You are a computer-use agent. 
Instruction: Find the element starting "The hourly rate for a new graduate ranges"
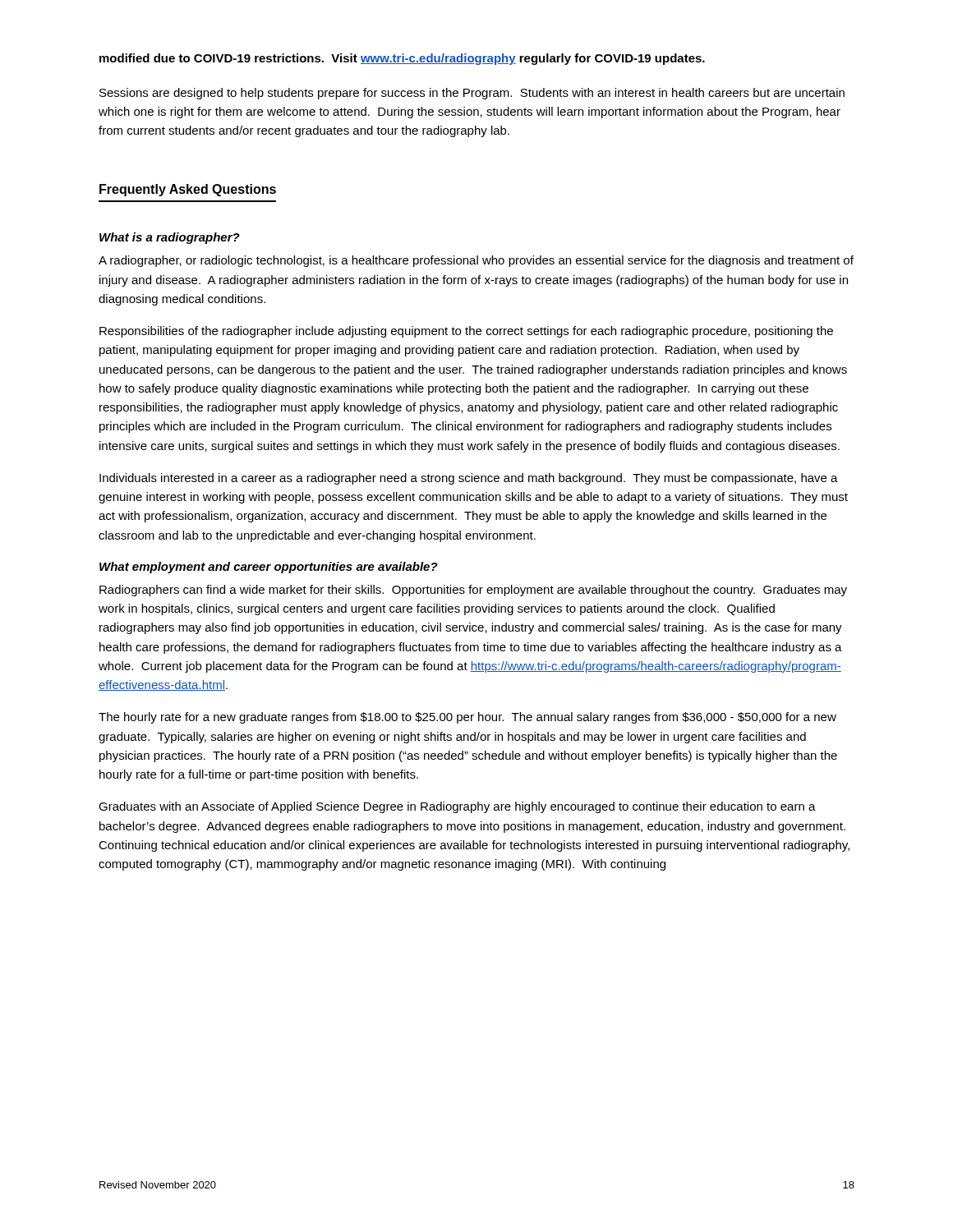coord(468,745)
